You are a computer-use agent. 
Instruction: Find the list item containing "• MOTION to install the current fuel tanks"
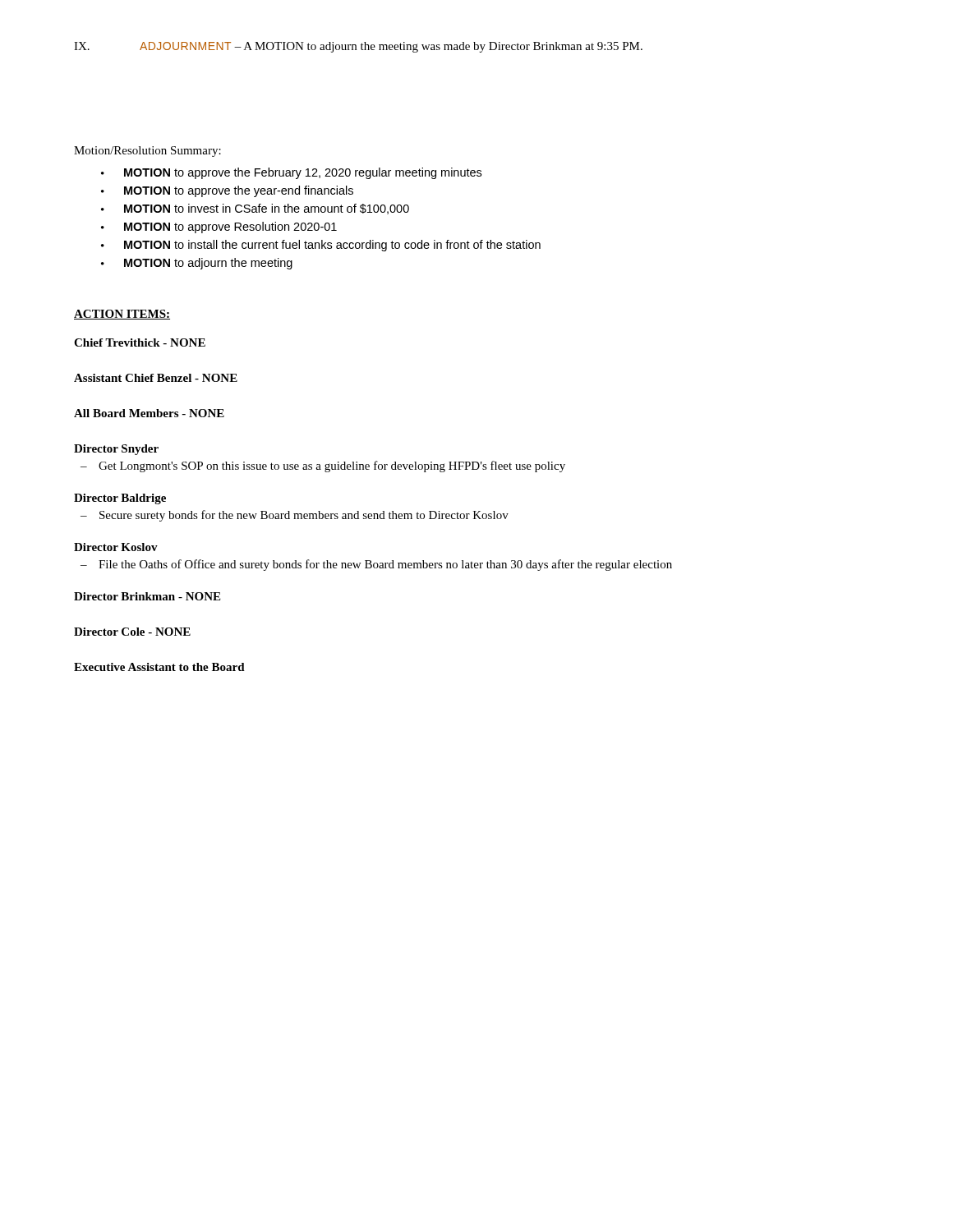[321, 246]
